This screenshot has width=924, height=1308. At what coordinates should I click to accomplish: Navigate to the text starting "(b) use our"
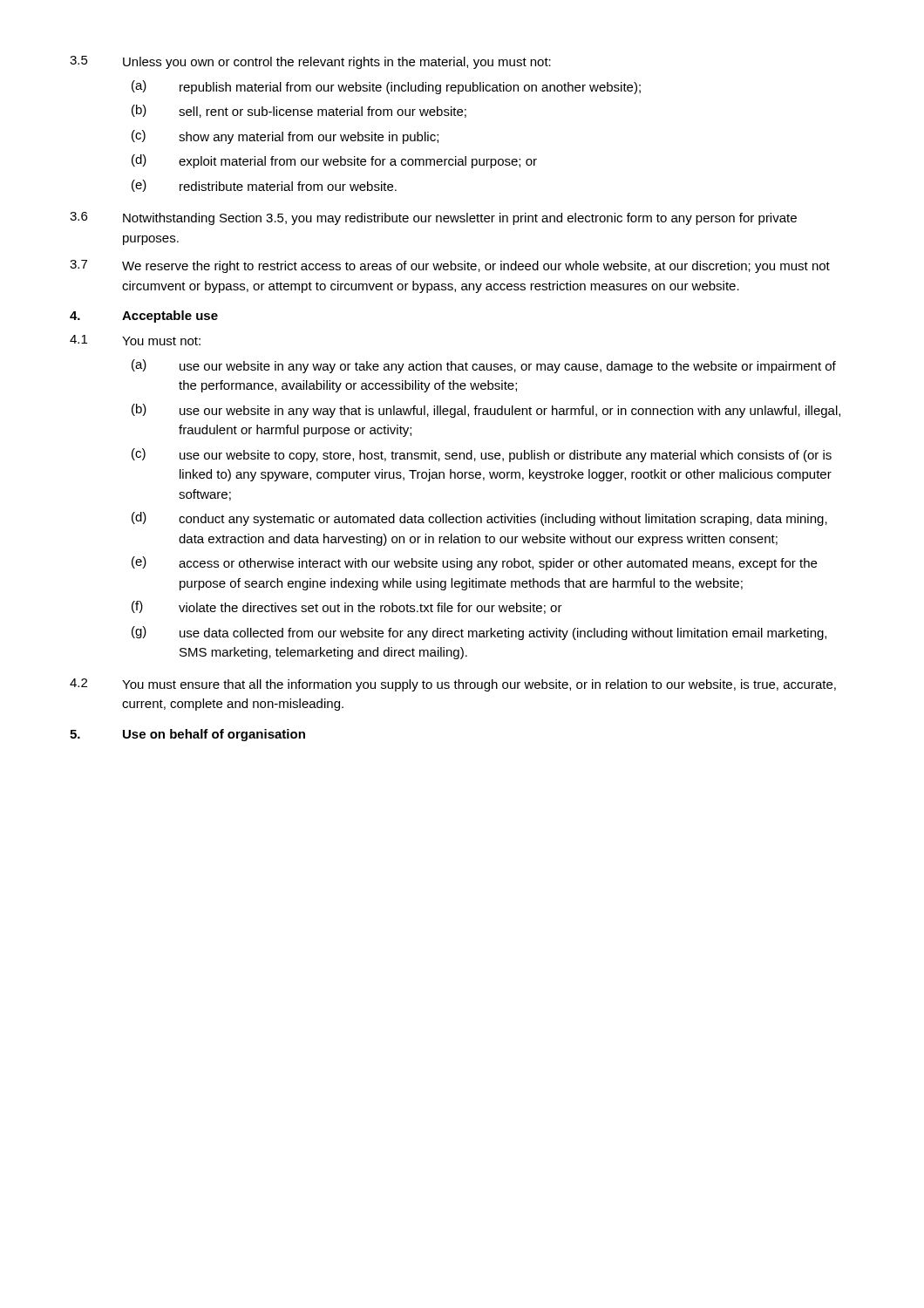(488, 420)
